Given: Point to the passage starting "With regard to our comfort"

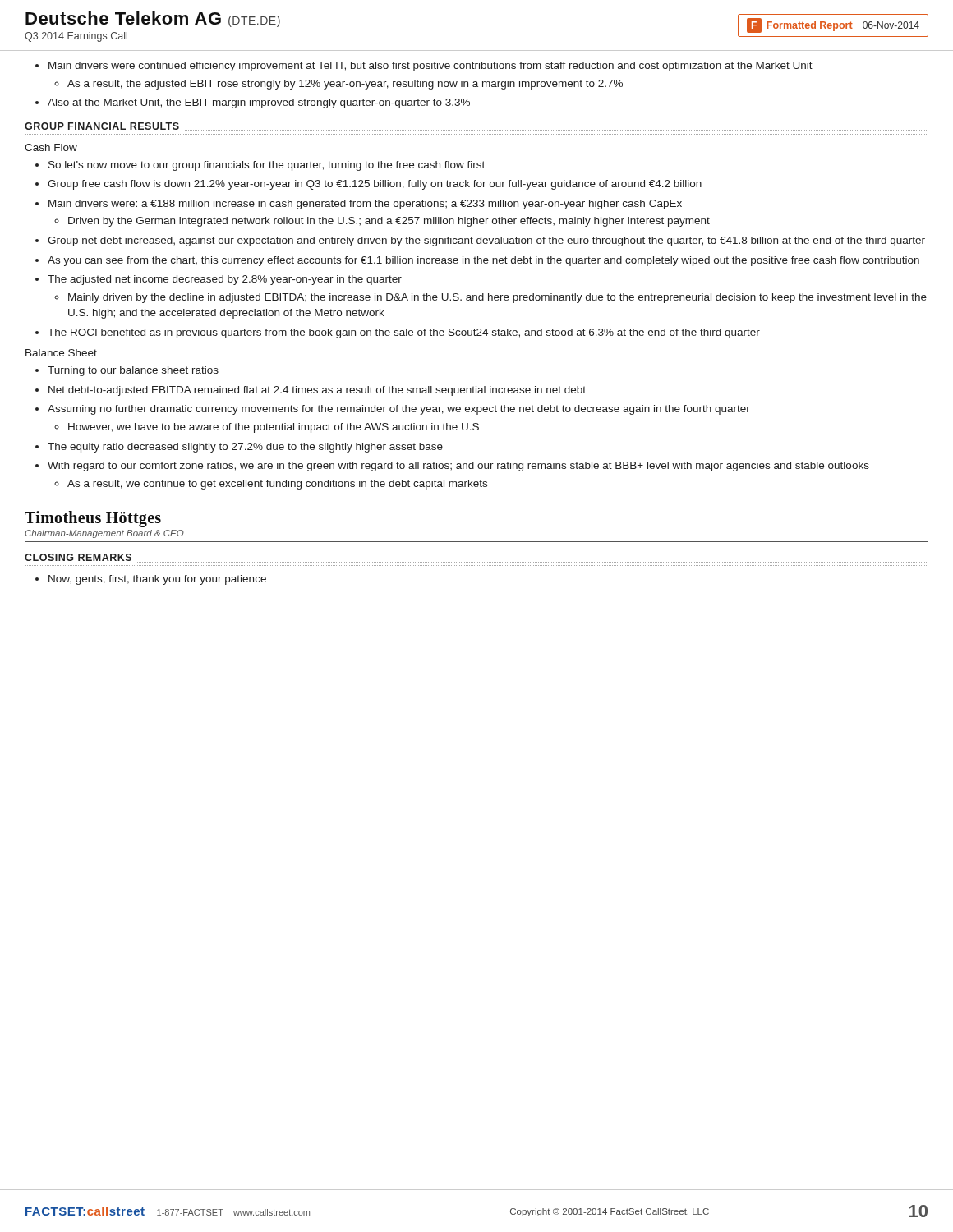Looking at the screenshot, I should click(488, 474).
